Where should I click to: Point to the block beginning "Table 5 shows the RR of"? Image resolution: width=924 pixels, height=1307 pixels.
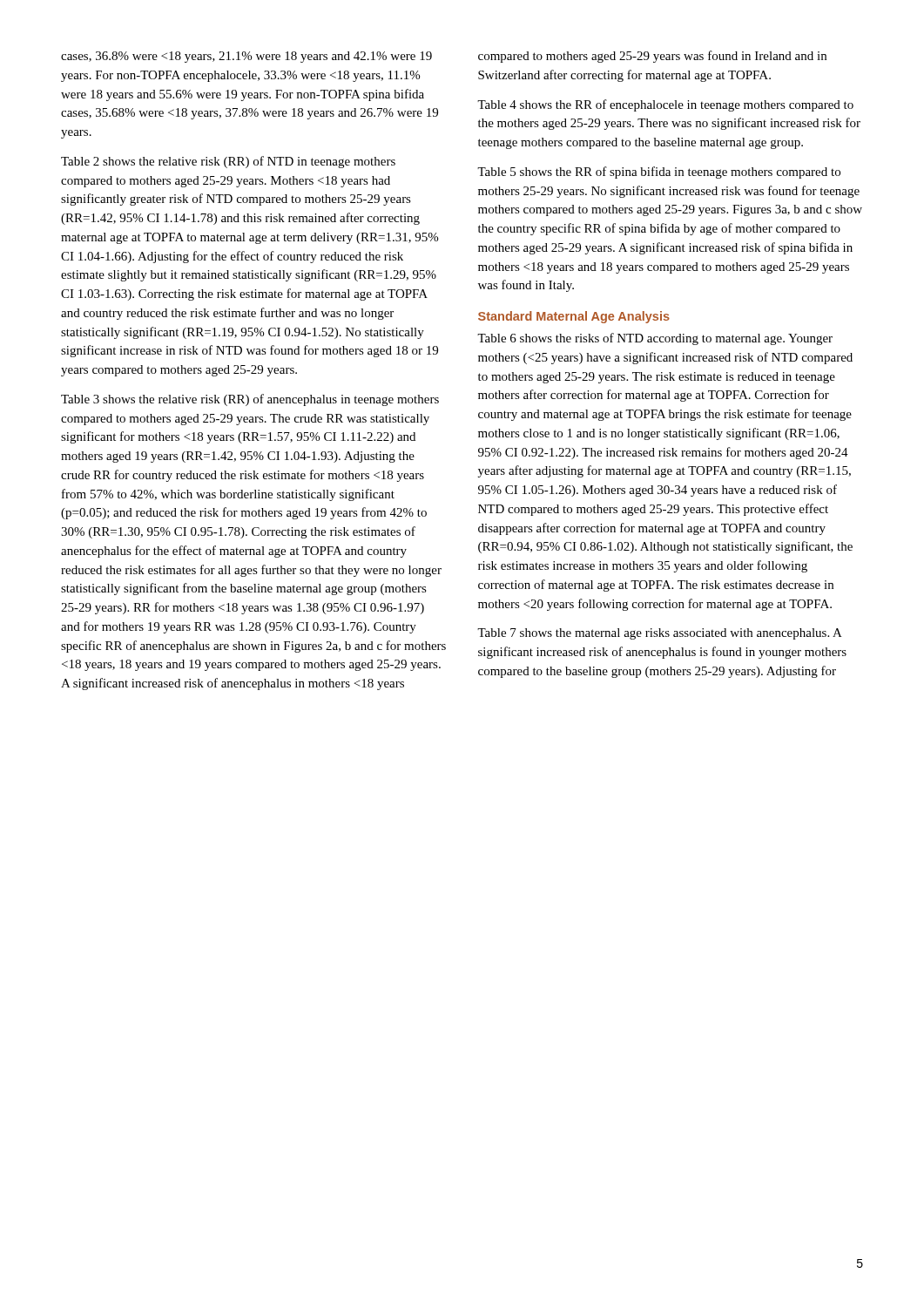pyautogui.click(x=670, y=229)
